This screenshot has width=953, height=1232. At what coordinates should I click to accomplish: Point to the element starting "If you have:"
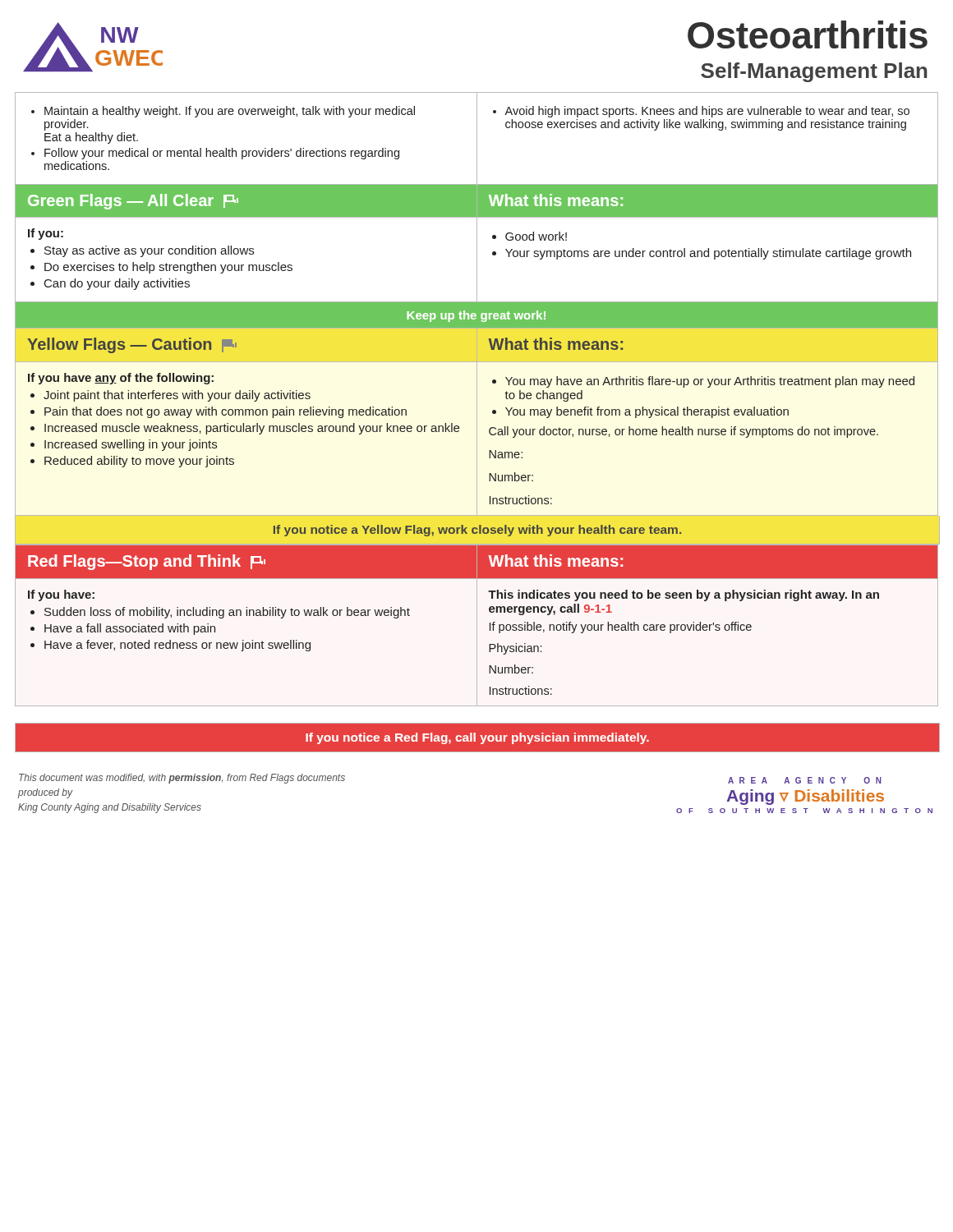click(x=61, y=594)
